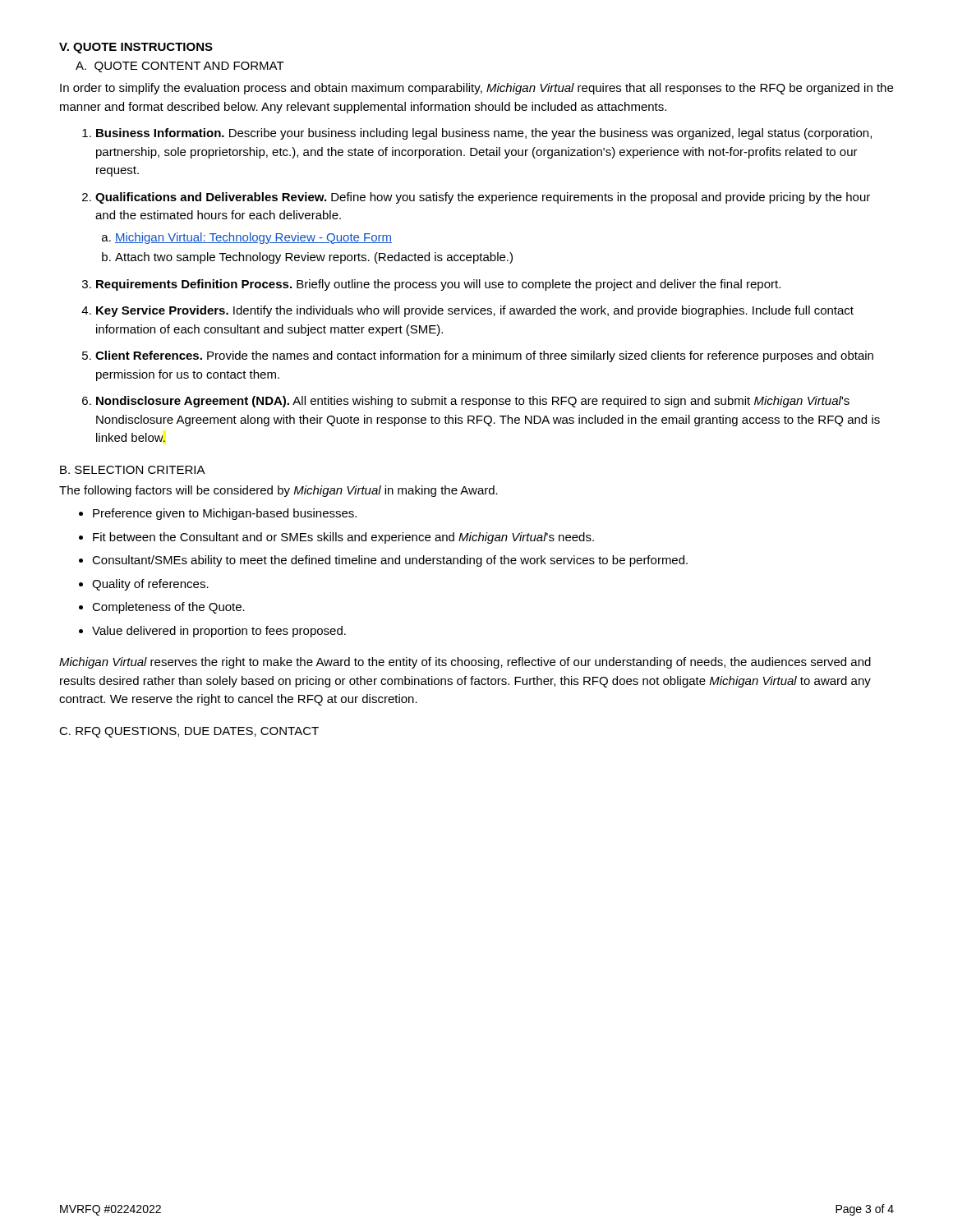Select the element starting "Key Service Providers."
Screen dimensions: 1232x953
[x=474, y=319]
